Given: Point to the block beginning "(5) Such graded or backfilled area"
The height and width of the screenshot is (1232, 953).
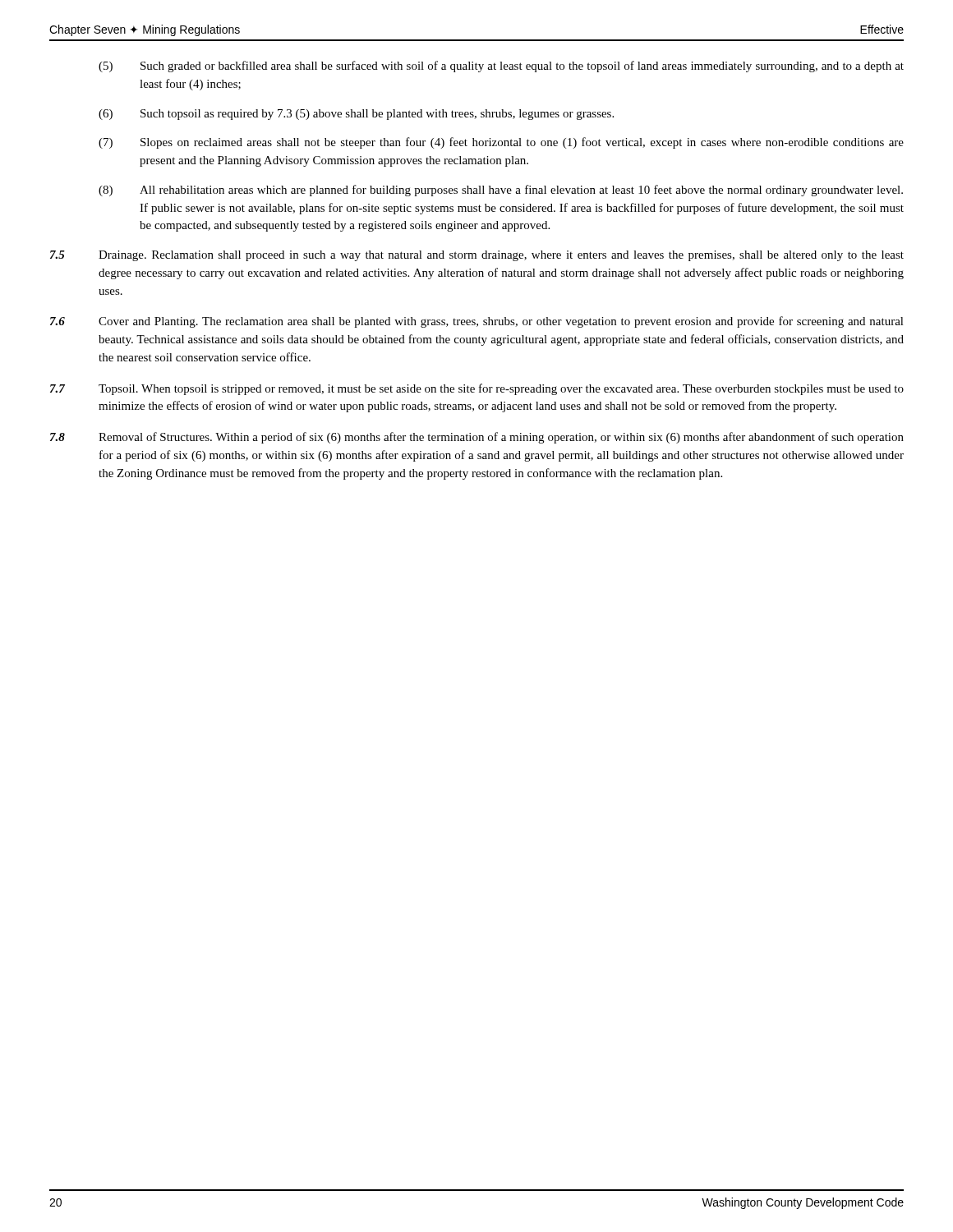Looking at the screenshot, I should pos(476,75).
